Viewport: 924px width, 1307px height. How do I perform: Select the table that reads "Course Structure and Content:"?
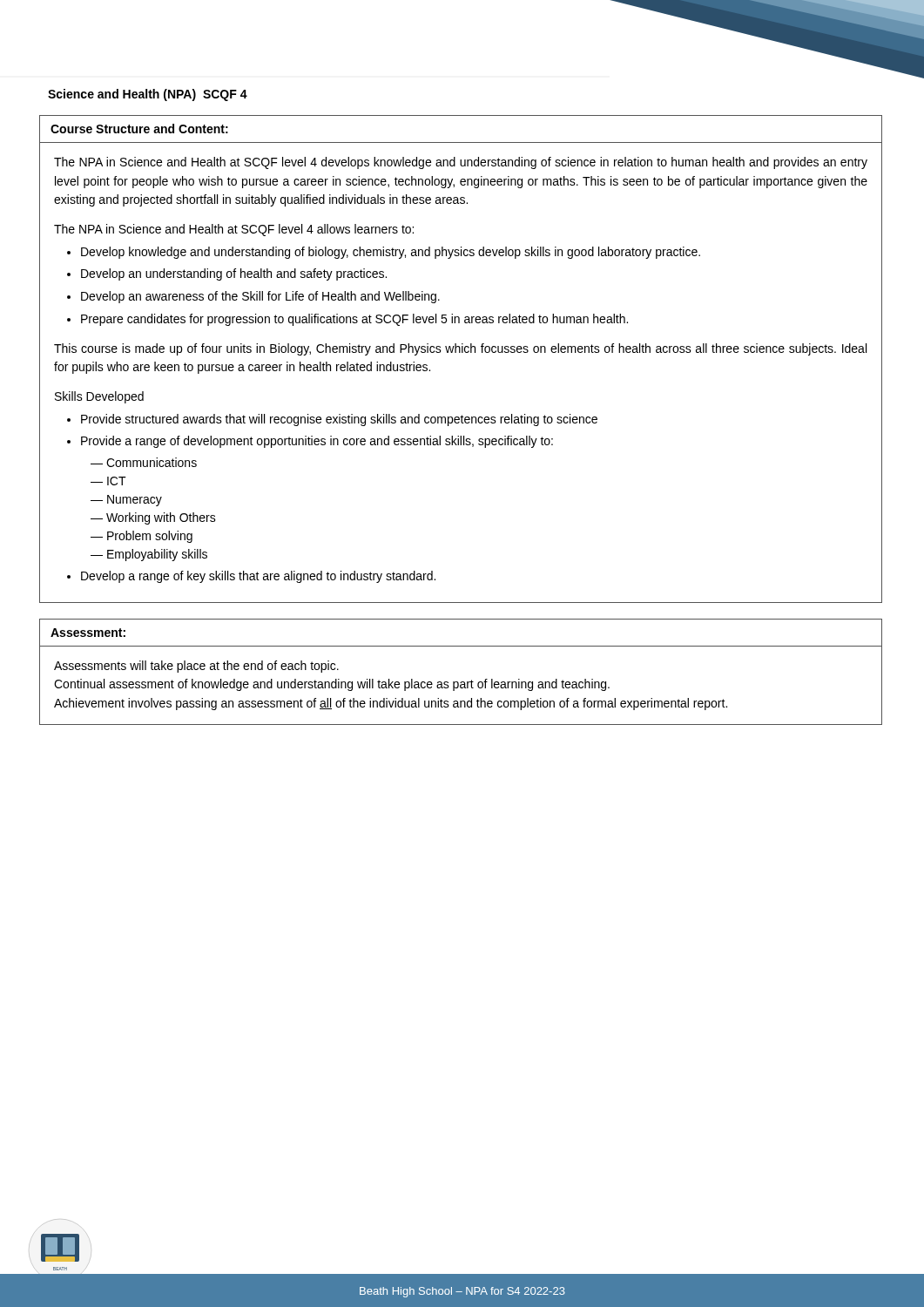(x=461, y=359)
